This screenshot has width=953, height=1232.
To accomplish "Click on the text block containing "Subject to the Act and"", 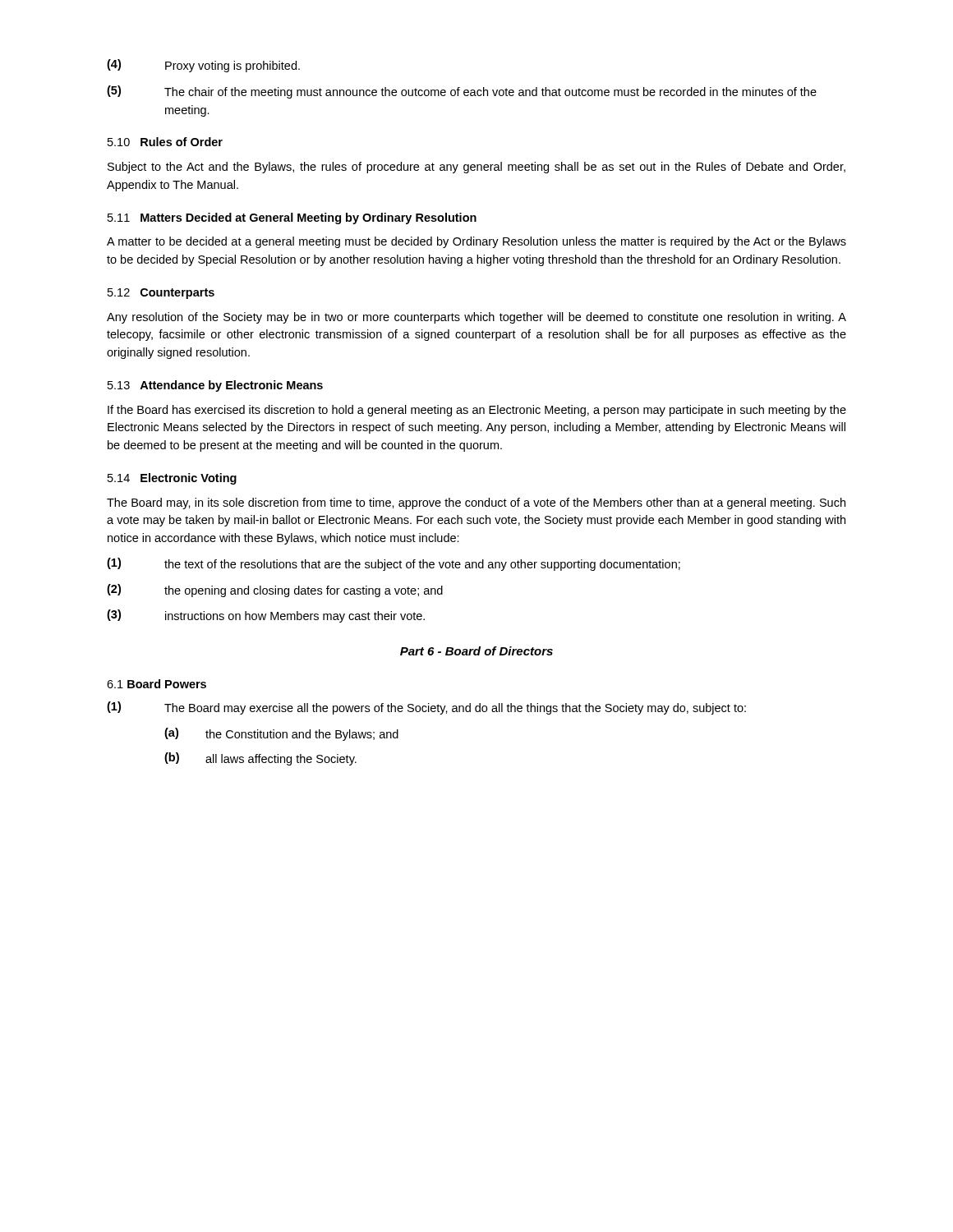I will (476, 176).
